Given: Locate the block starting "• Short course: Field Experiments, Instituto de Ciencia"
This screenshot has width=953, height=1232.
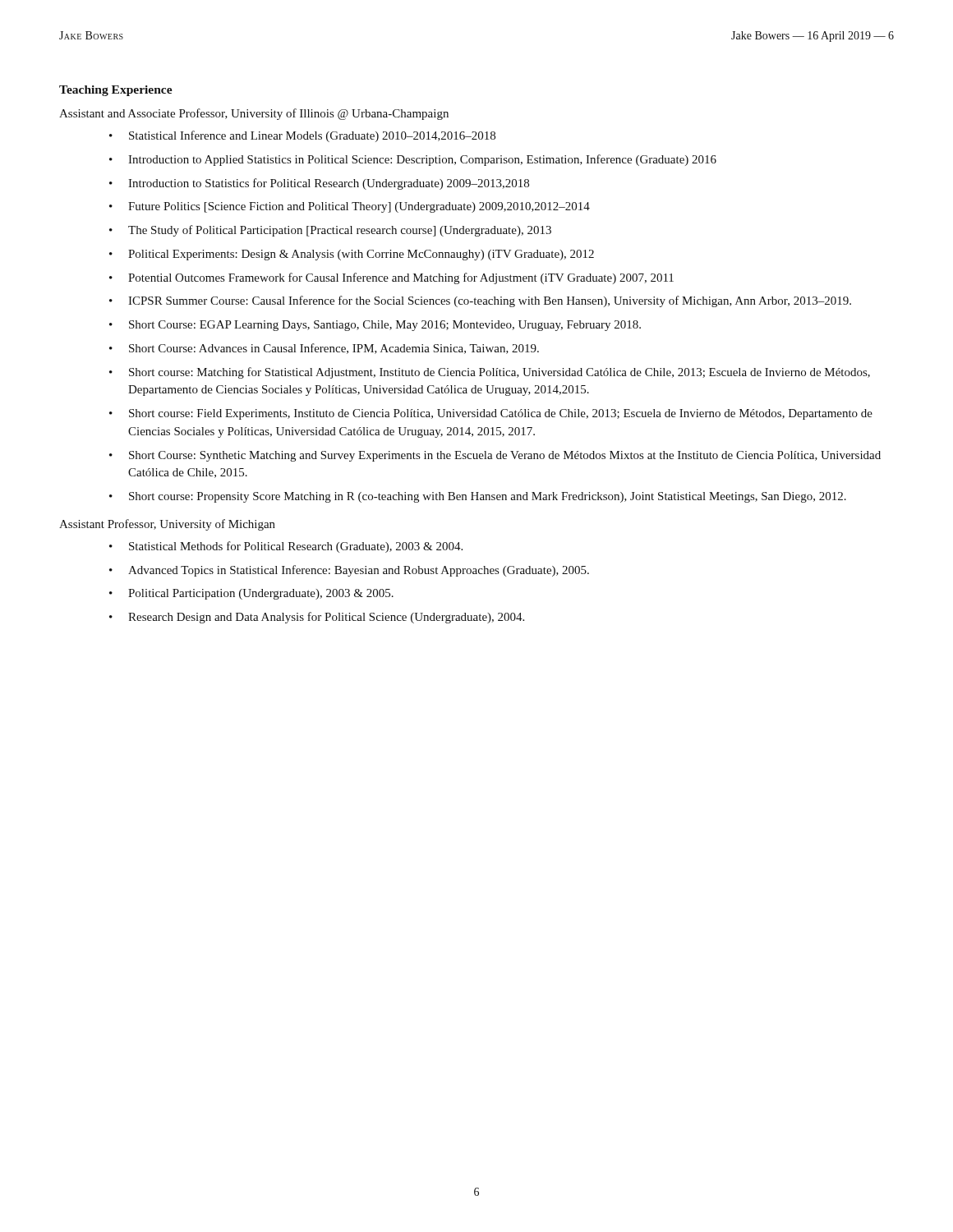Looking at the screenshot, I should tap(501, 423).
